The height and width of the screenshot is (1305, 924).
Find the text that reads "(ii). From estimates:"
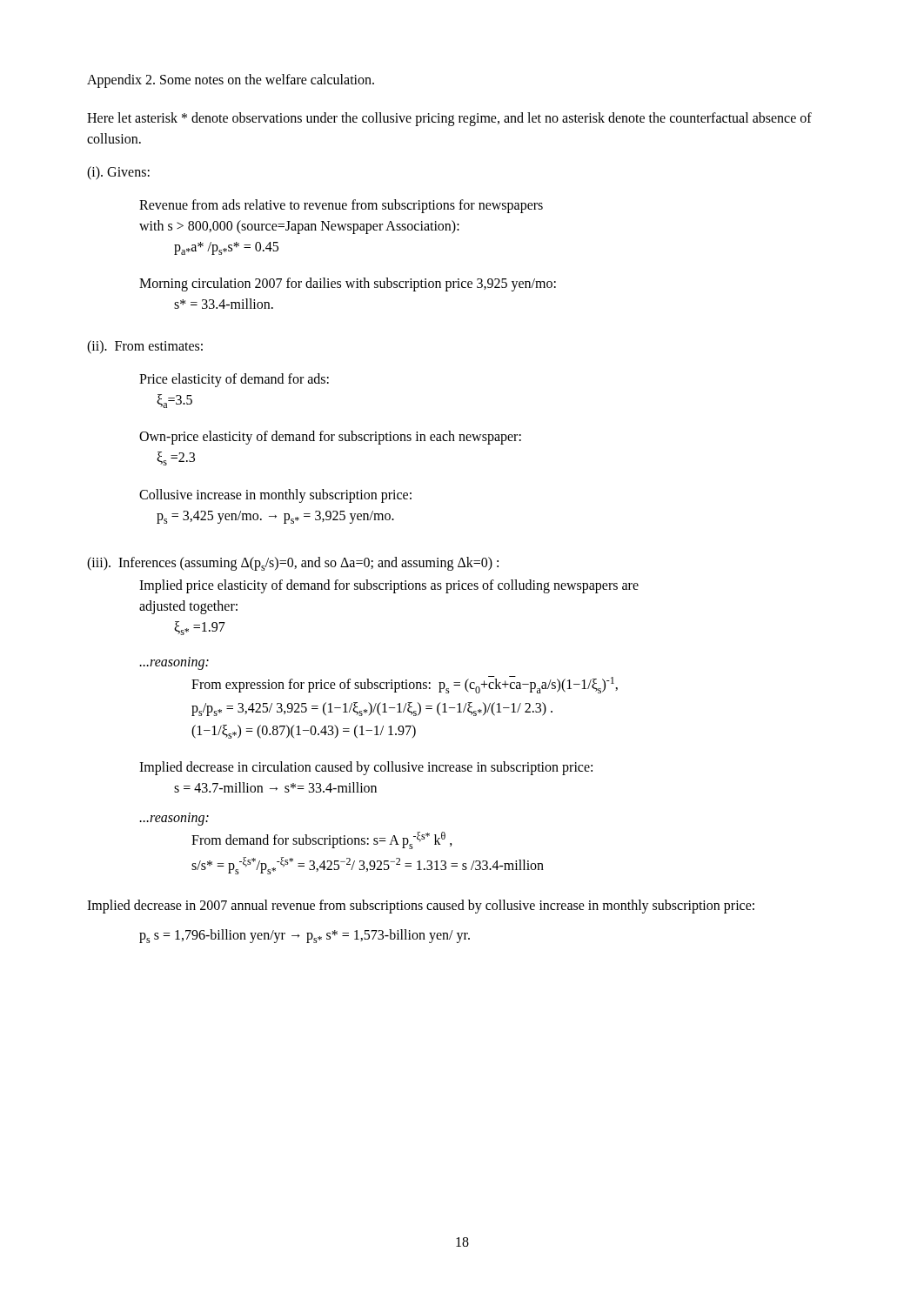(145, 346)
